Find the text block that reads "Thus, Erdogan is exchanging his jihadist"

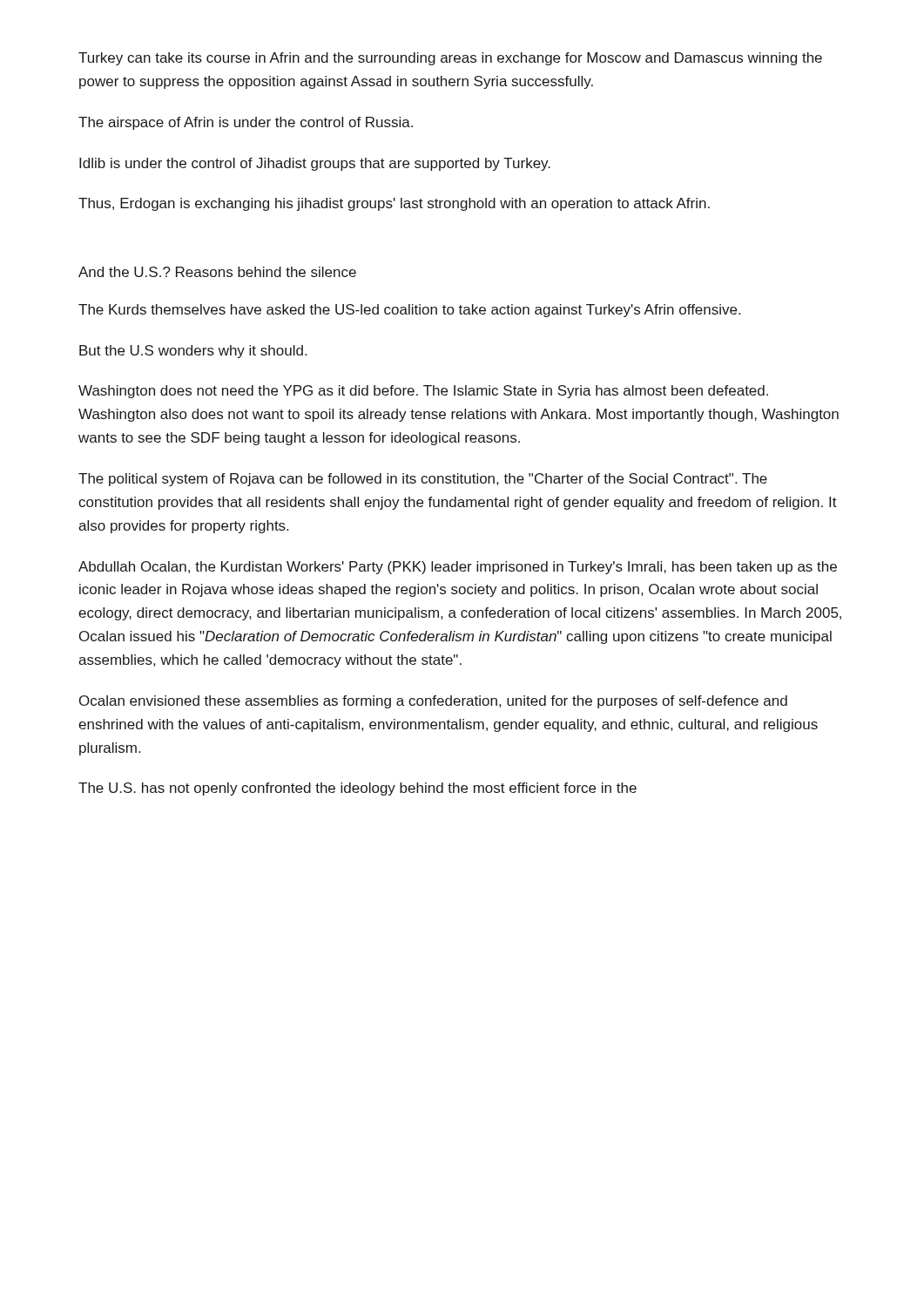click(395, 204)
